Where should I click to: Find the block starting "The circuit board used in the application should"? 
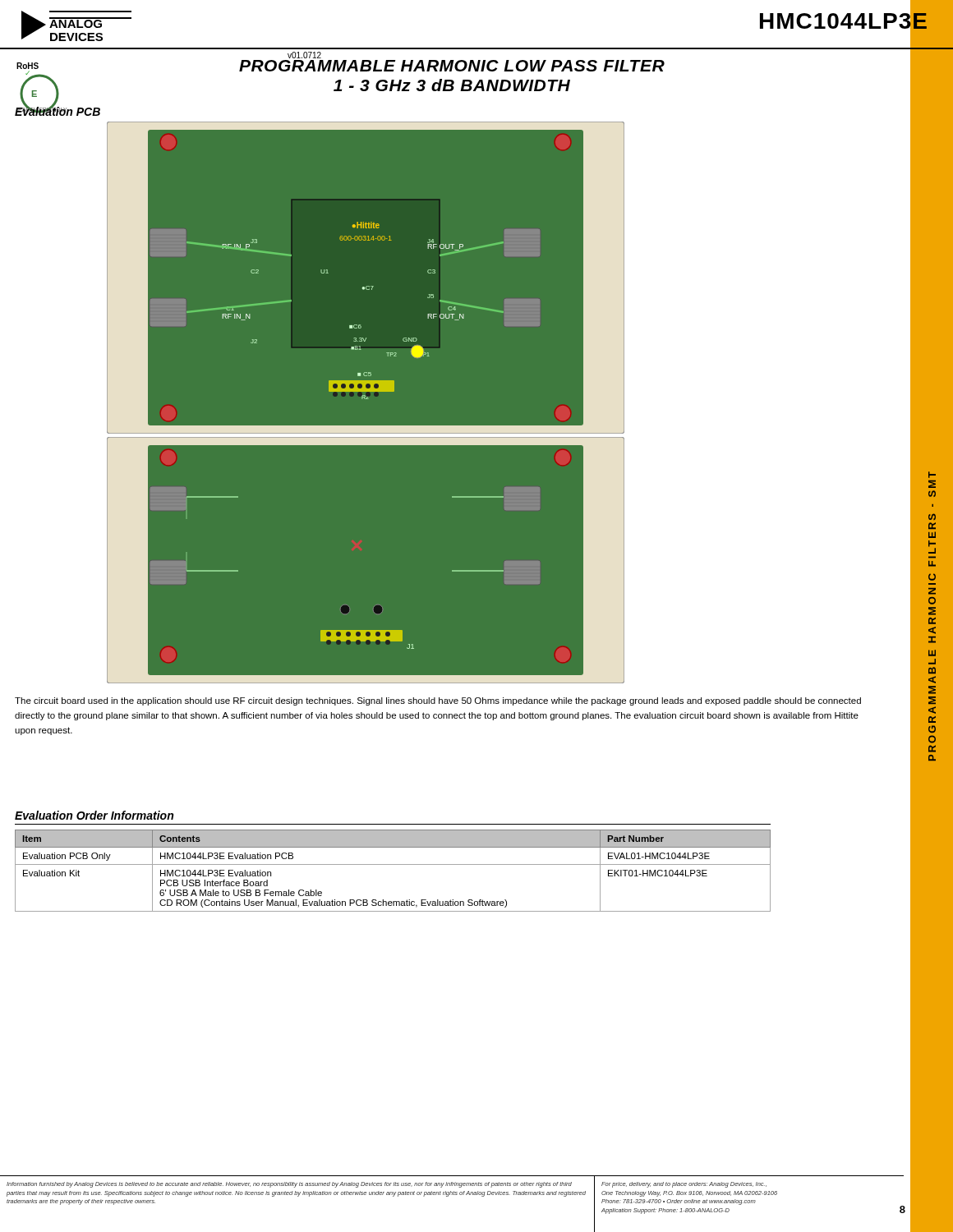tap(438, 715)
